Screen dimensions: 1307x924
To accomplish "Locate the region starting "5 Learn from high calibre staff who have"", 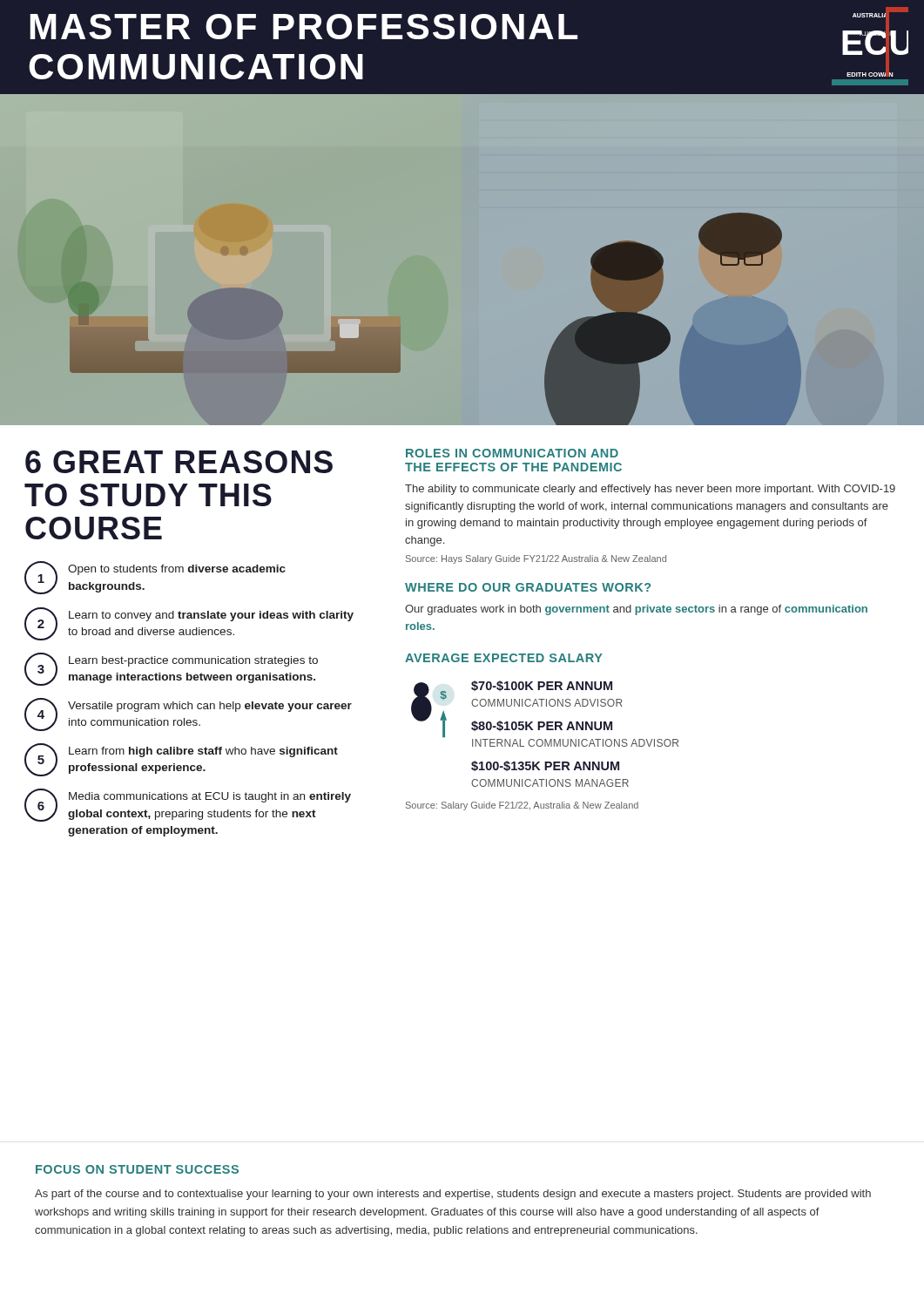I will [191, 759].
